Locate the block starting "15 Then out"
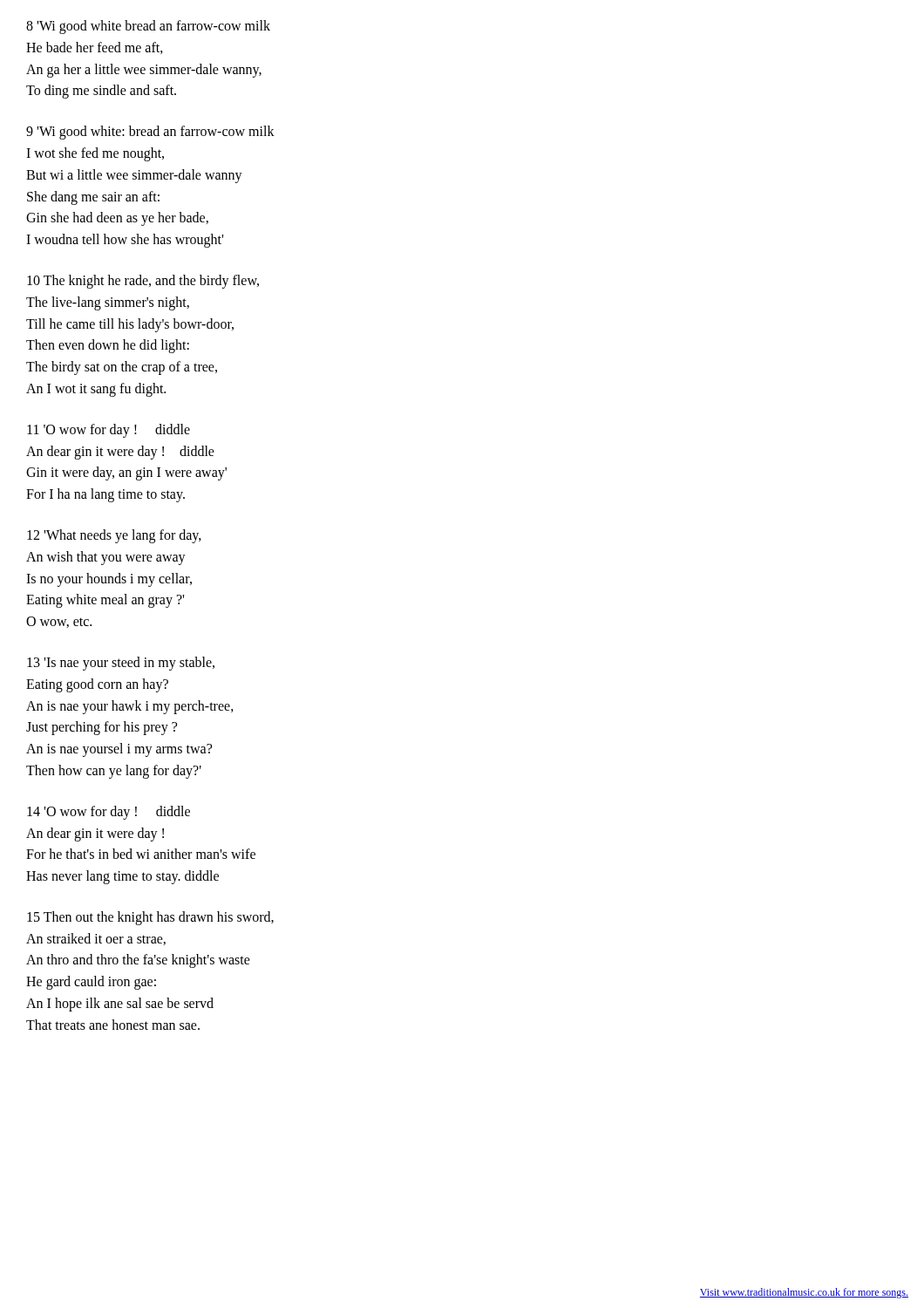This screenshot has height=1308, width=924. pos(150,918)
